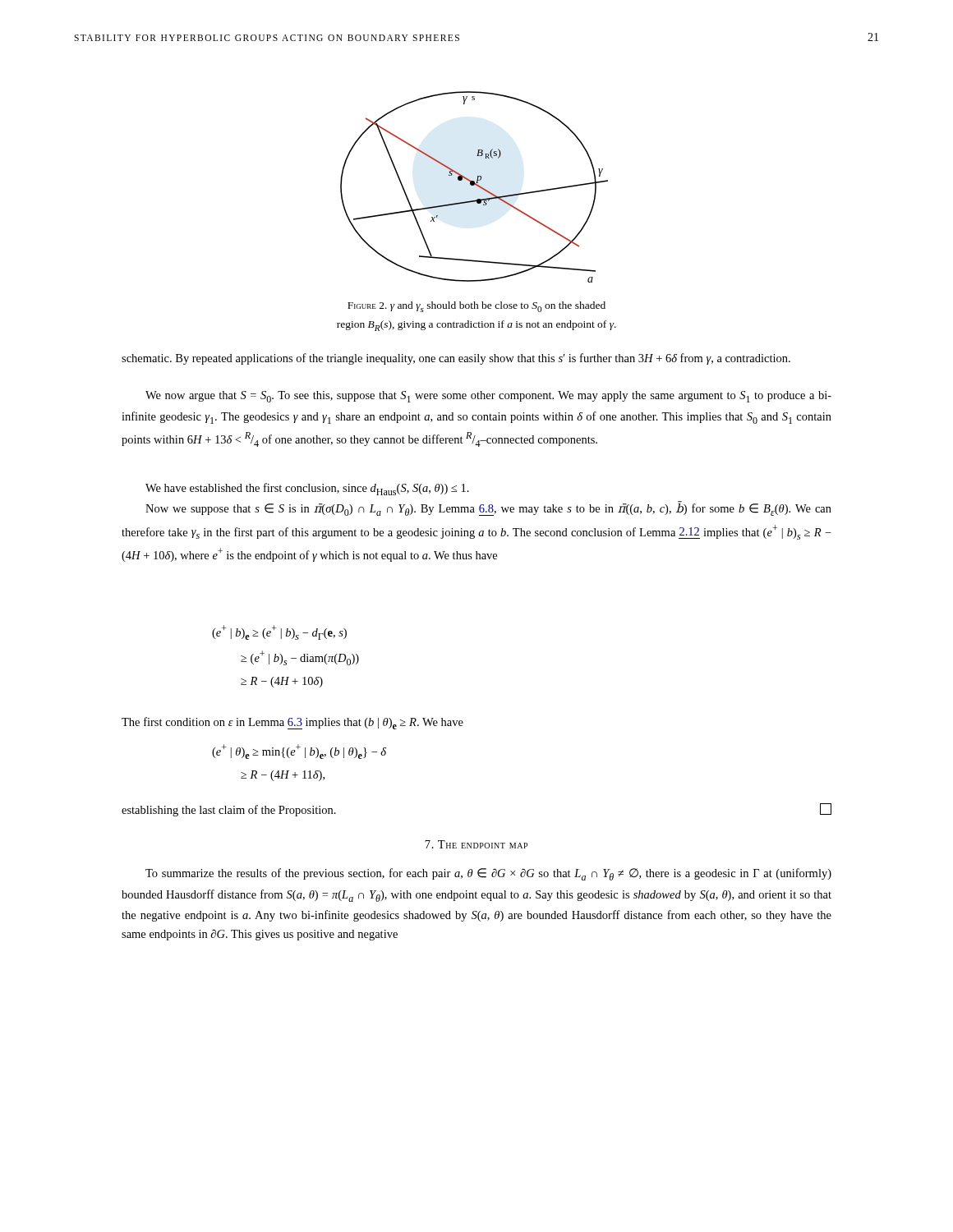Click on the block starting "We have established the first conclusion,"
Viewport: 953px width, 1232px height.
pyautogui.click(x=307, y=489)
